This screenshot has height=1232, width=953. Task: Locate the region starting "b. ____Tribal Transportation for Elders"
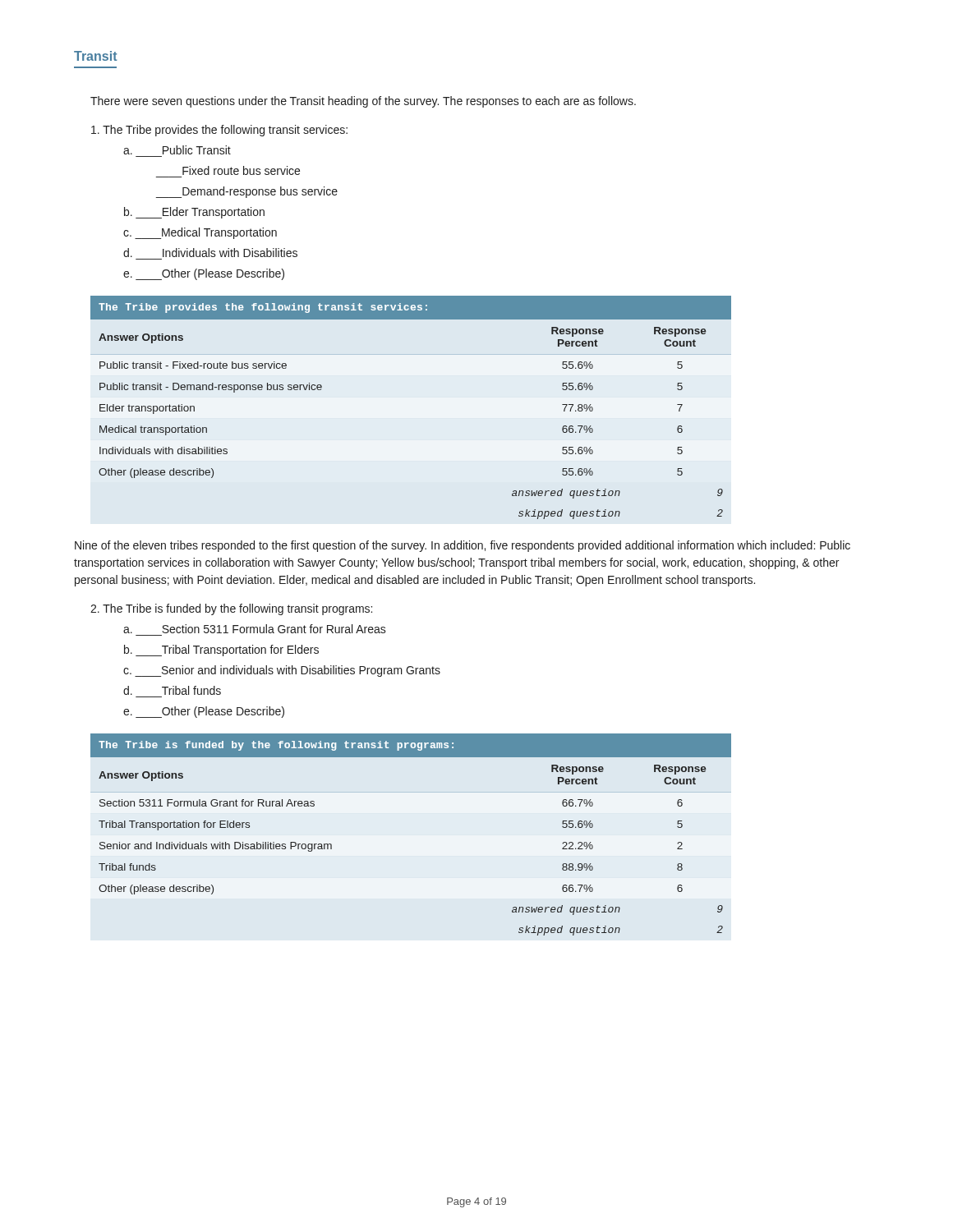[221, 650]
